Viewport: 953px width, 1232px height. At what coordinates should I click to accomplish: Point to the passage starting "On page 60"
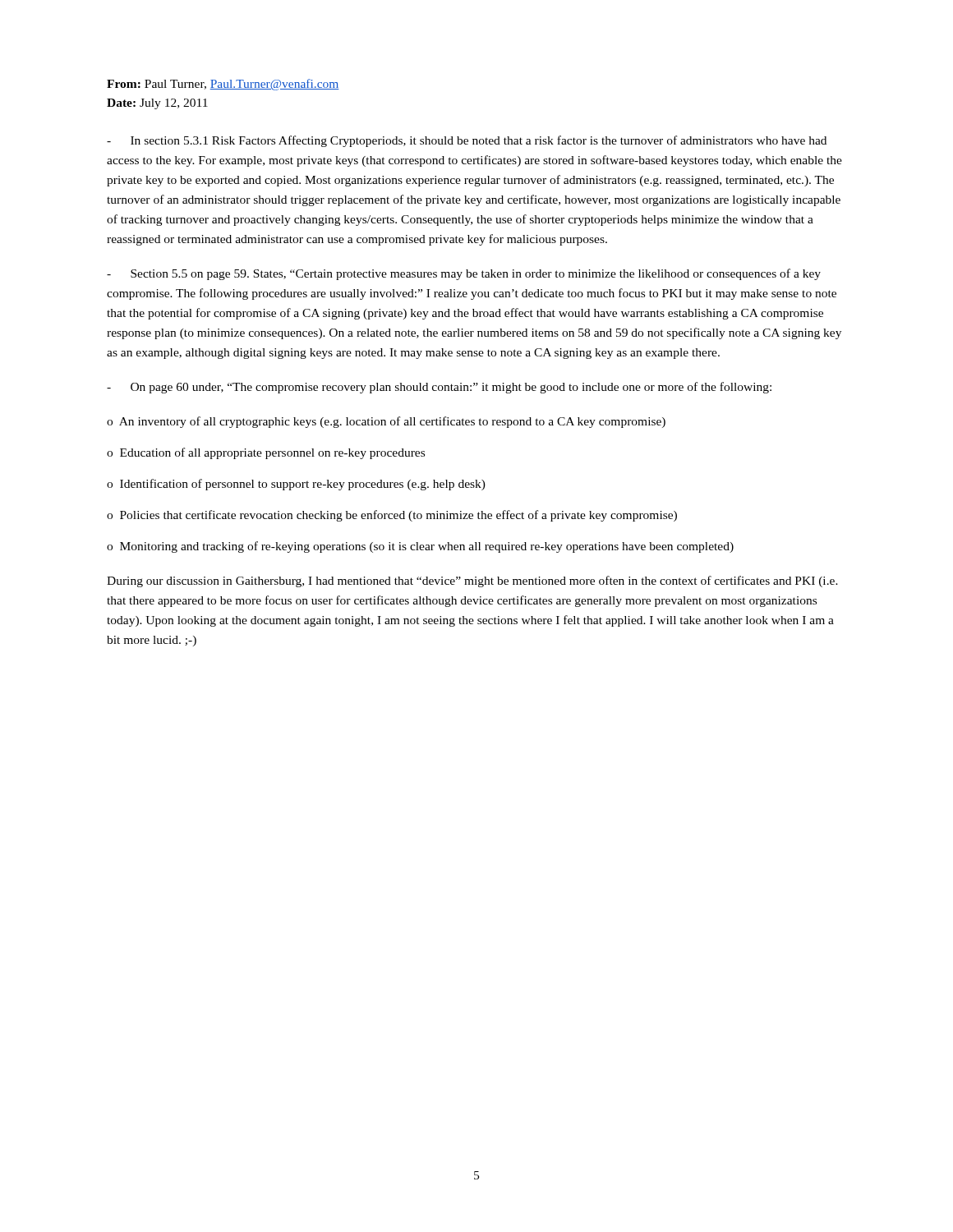440,386
